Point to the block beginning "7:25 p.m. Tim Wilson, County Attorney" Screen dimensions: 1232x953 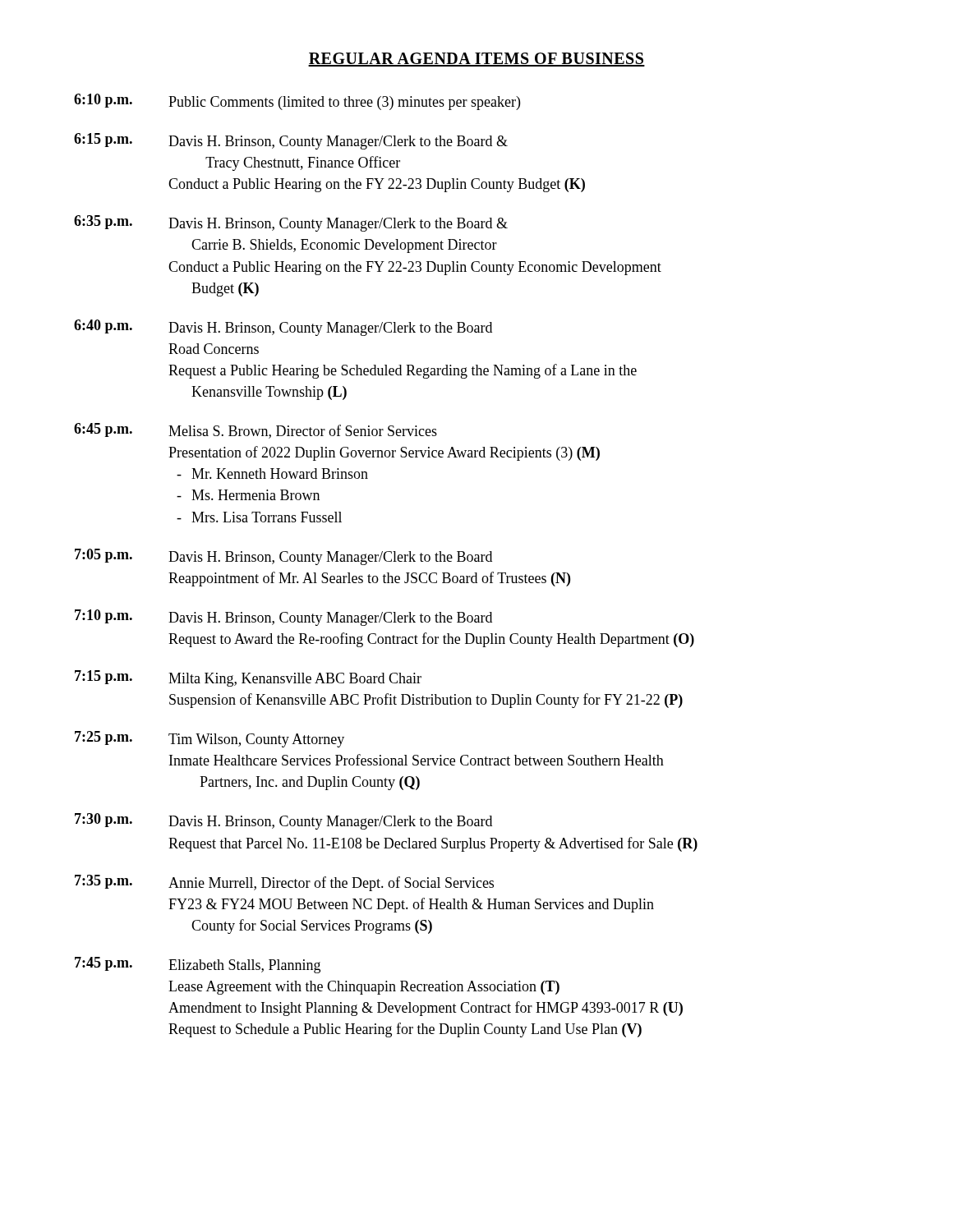(x=476, y=761)
